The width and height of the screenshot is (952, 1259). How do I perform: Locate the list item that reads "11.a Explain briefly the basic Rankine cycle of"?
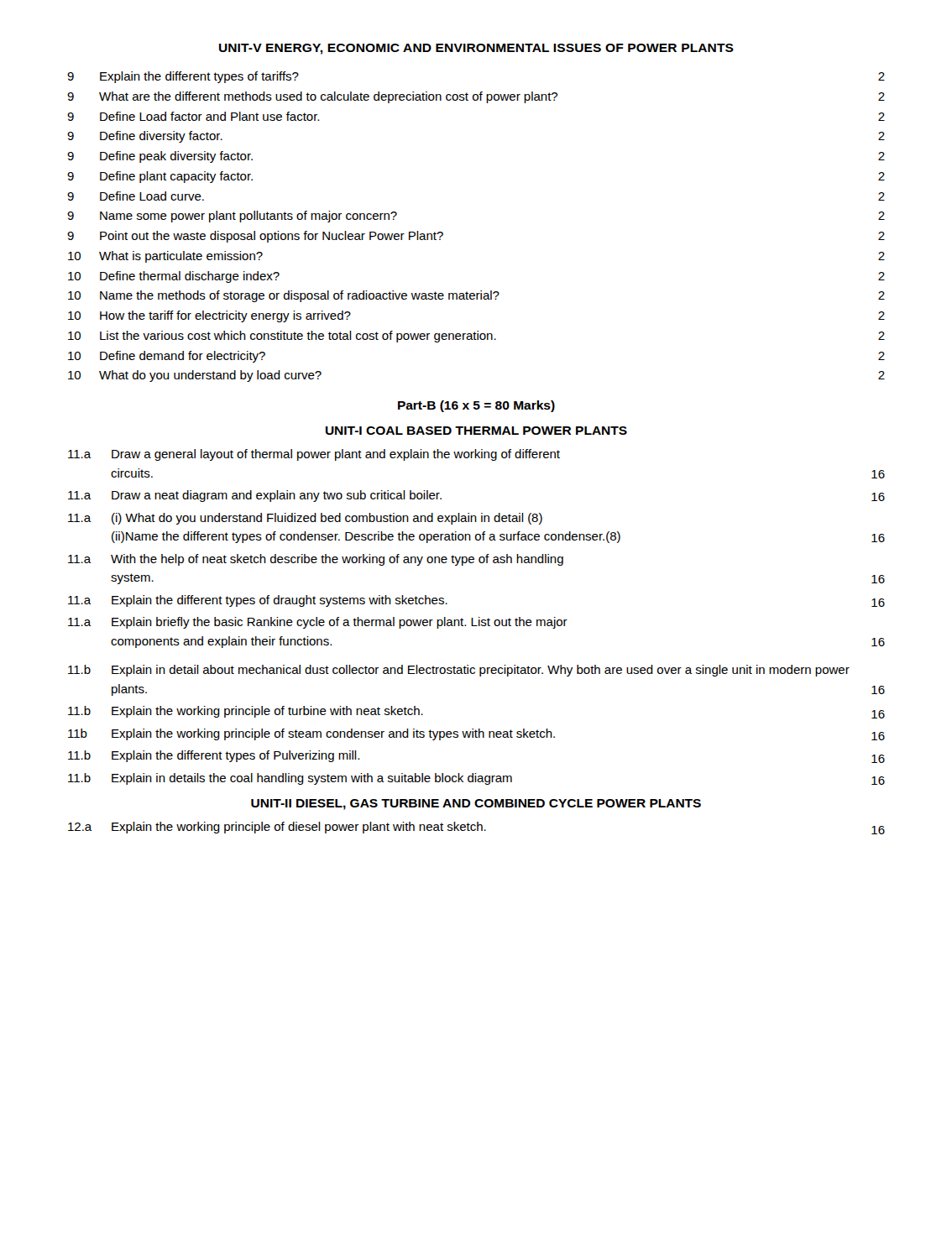click(476, 632)
